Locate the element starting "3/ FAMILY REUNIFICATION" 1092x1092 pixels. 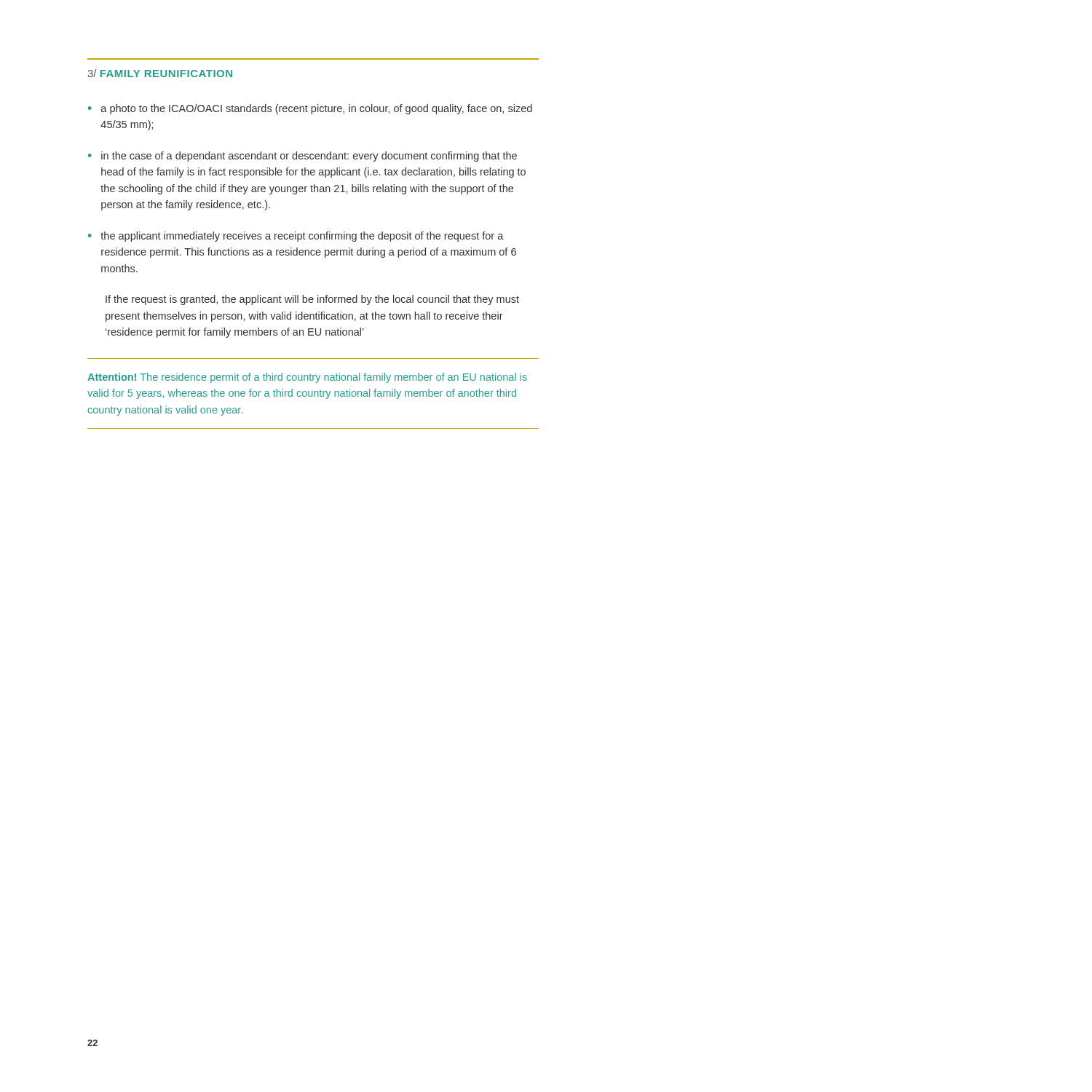pos(160,73)
